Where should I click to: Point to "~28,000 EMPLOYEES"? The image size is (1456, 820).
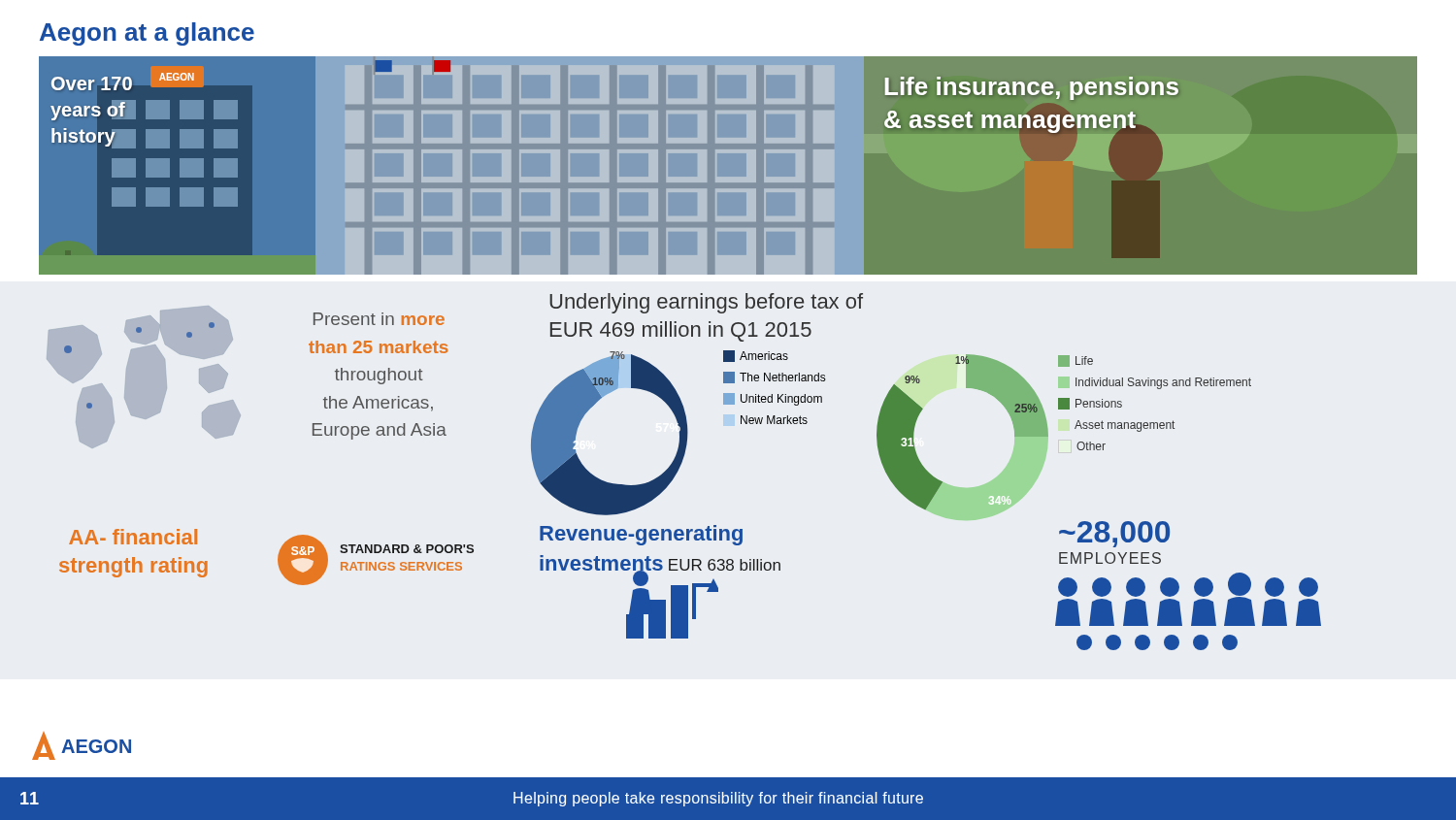coord(1115,541)
